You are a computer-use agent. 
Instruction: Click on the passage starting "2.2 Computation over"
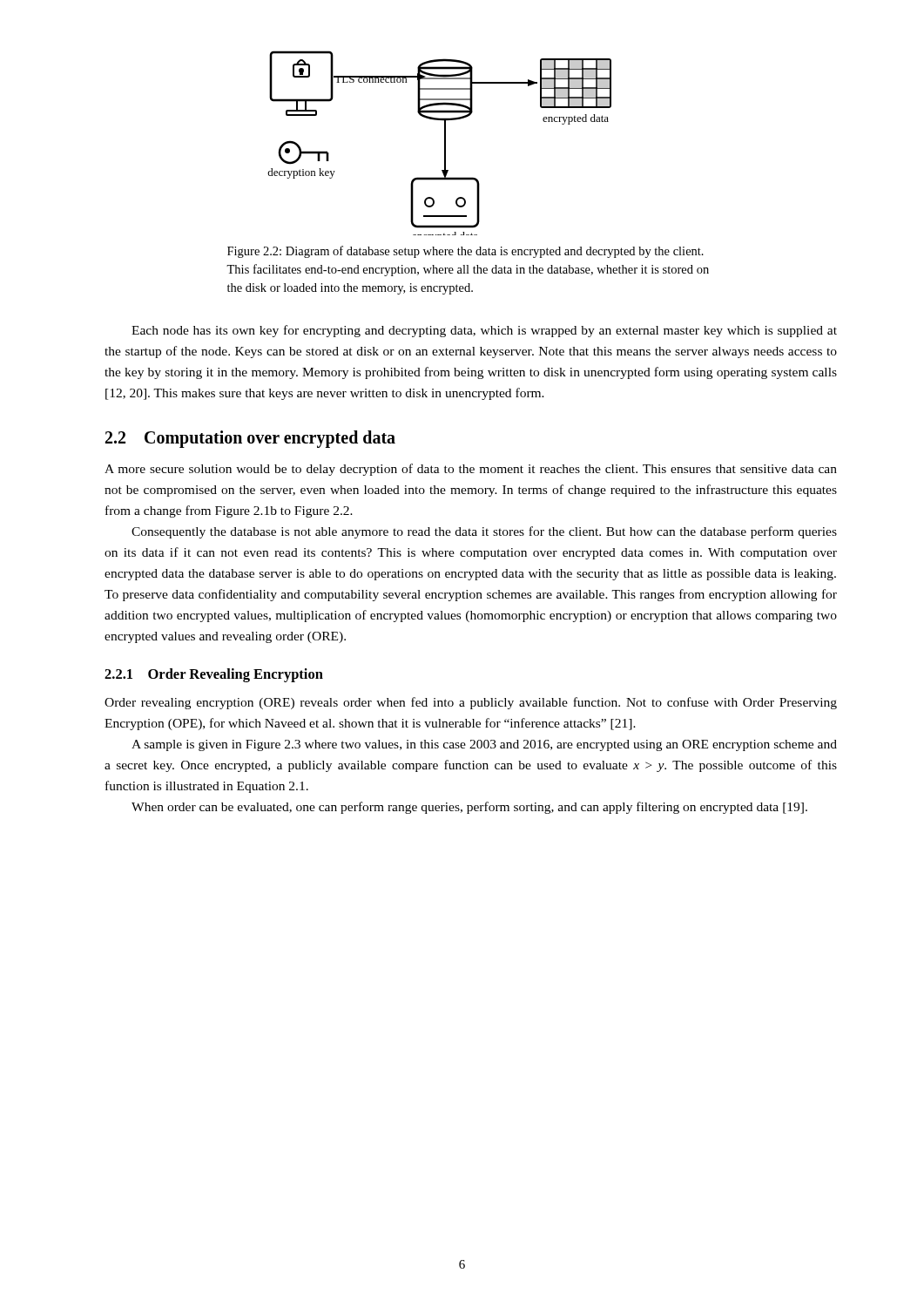pyautogui.click(x=250, y=438)
